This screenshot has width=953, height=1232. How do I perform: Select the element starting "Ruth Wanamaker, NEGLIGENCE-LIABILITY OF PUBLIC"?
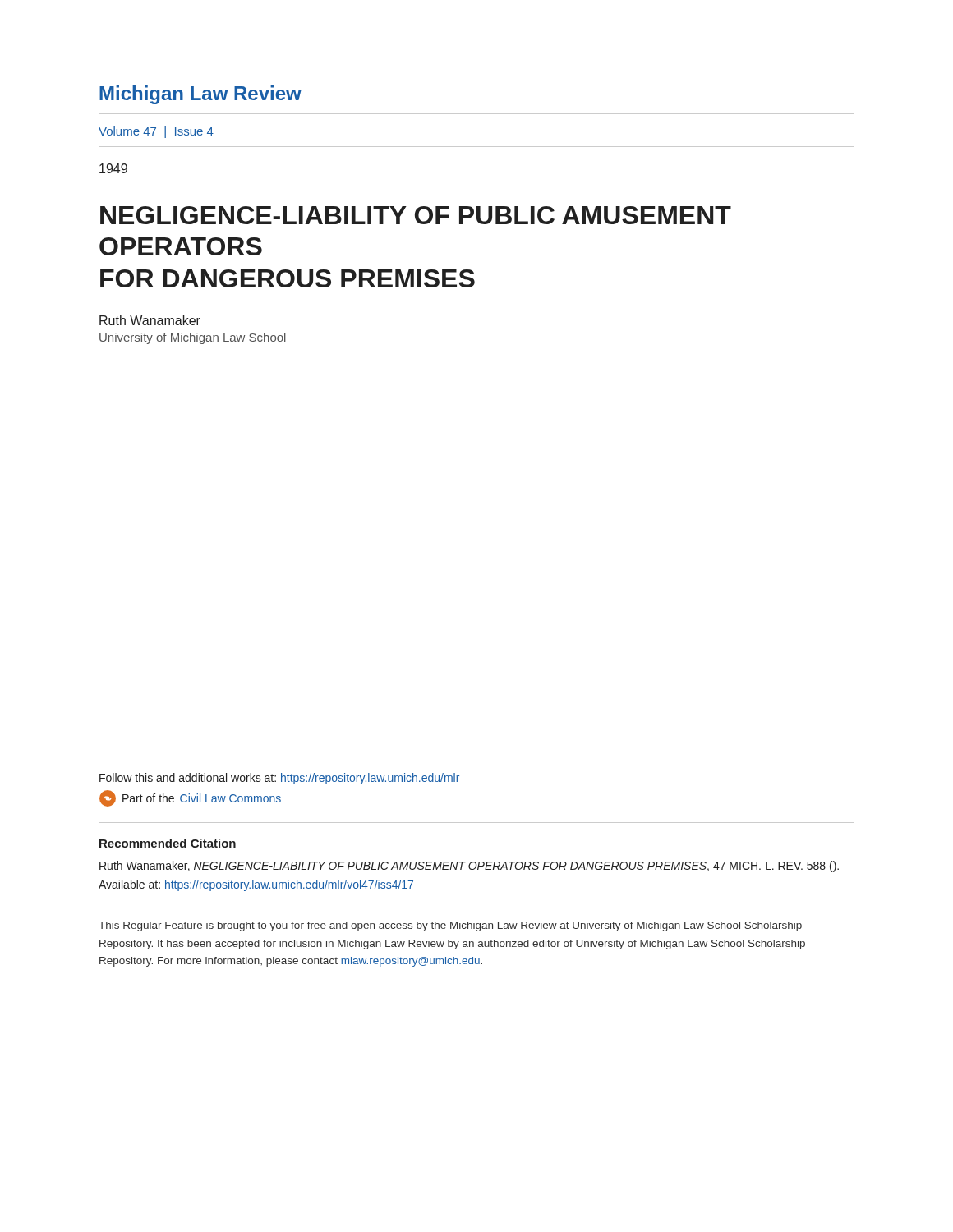469,875
